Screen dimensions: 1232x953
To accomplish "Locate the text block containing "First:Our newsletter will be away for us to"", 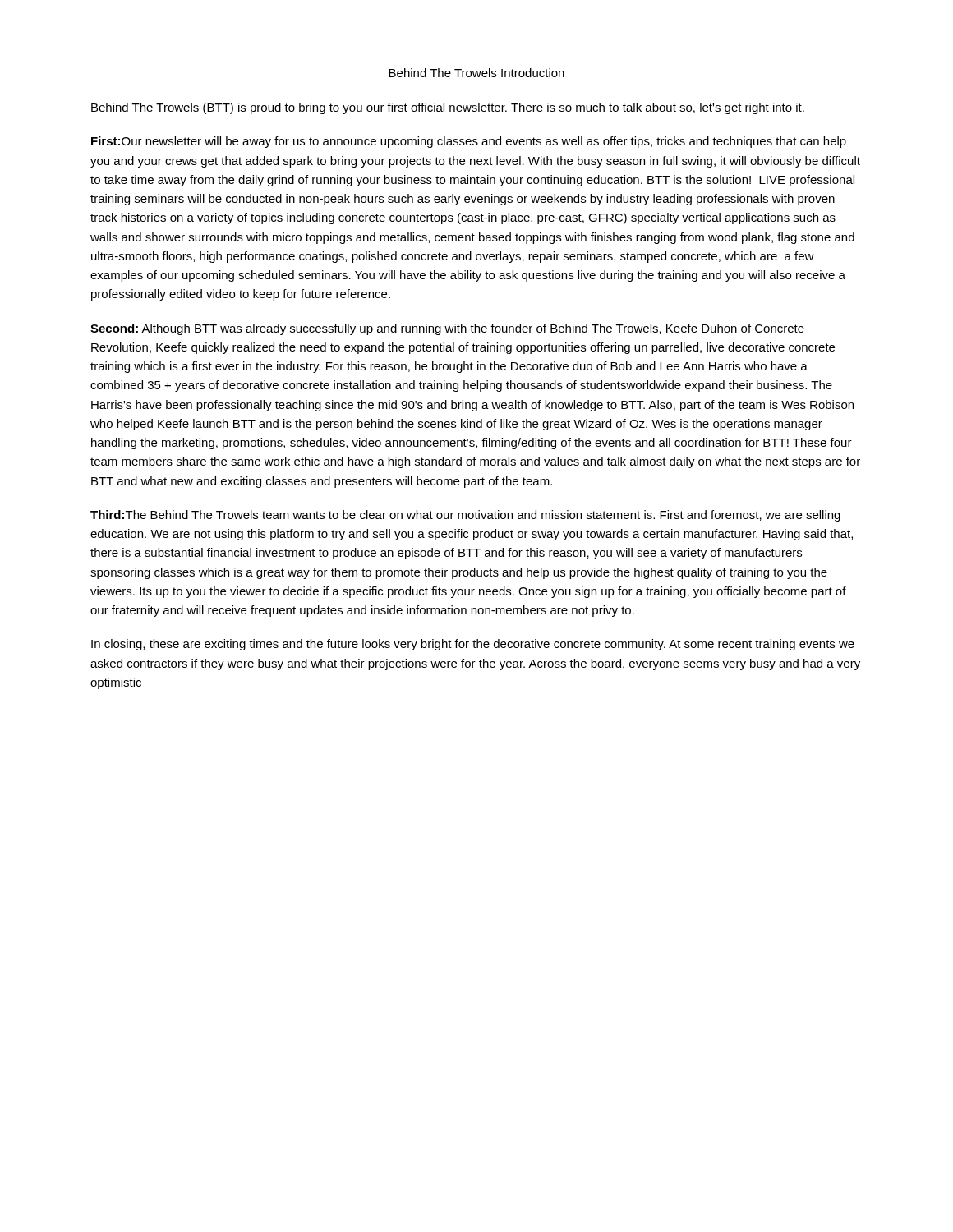I will coord(475,217).
